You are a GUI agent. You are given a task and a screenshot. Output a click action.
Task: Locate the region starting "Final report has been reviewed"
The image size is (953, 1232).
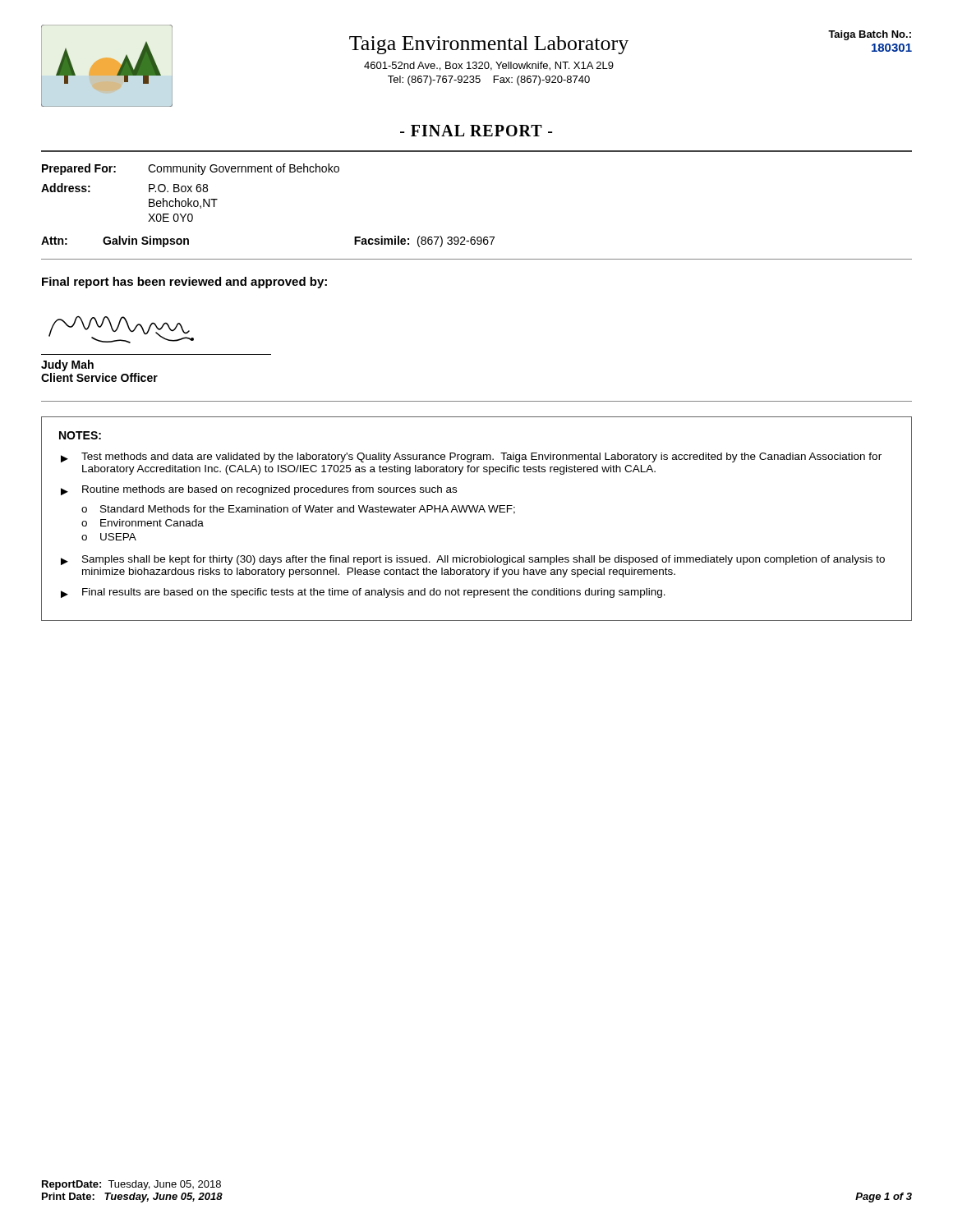pyautogui.click(x=185, y=281)
